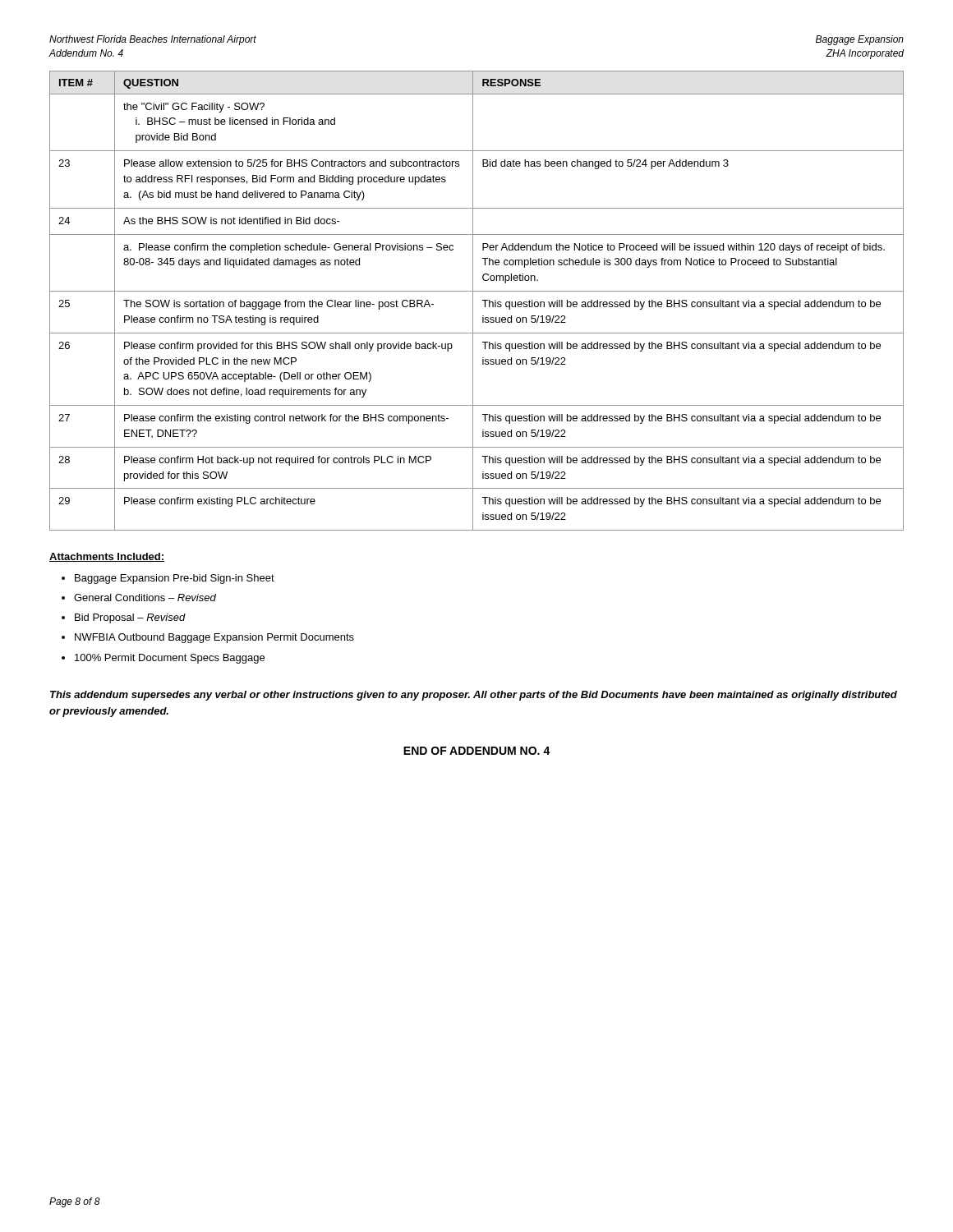Image resolution: width=953 pixels, height=1232 pixels.
Task: Find the text starting "Baggage Expansion Pre-bid"
Action: click(174, 578)
